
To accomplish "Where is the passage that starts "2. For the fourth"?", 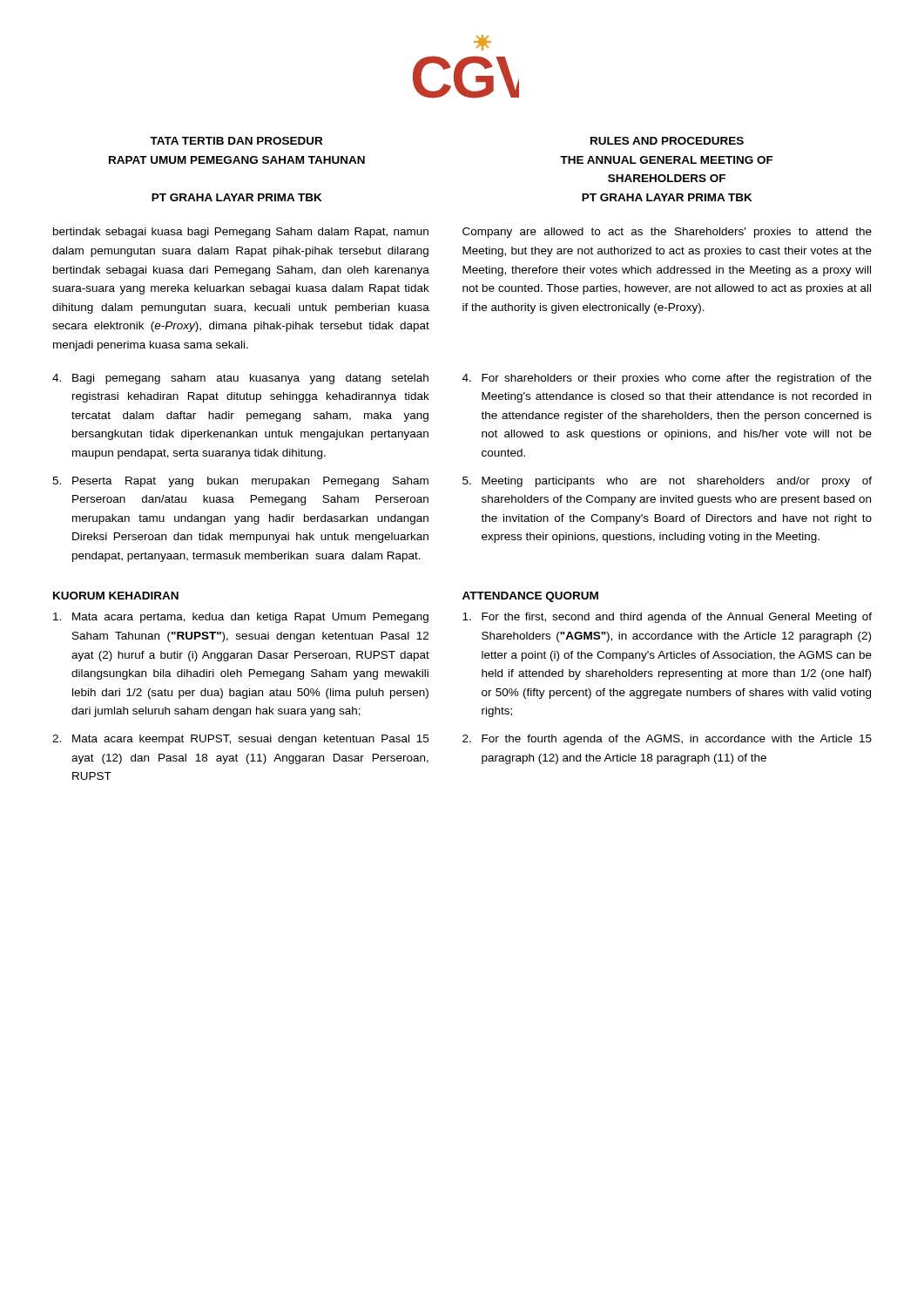I will 667,748.
